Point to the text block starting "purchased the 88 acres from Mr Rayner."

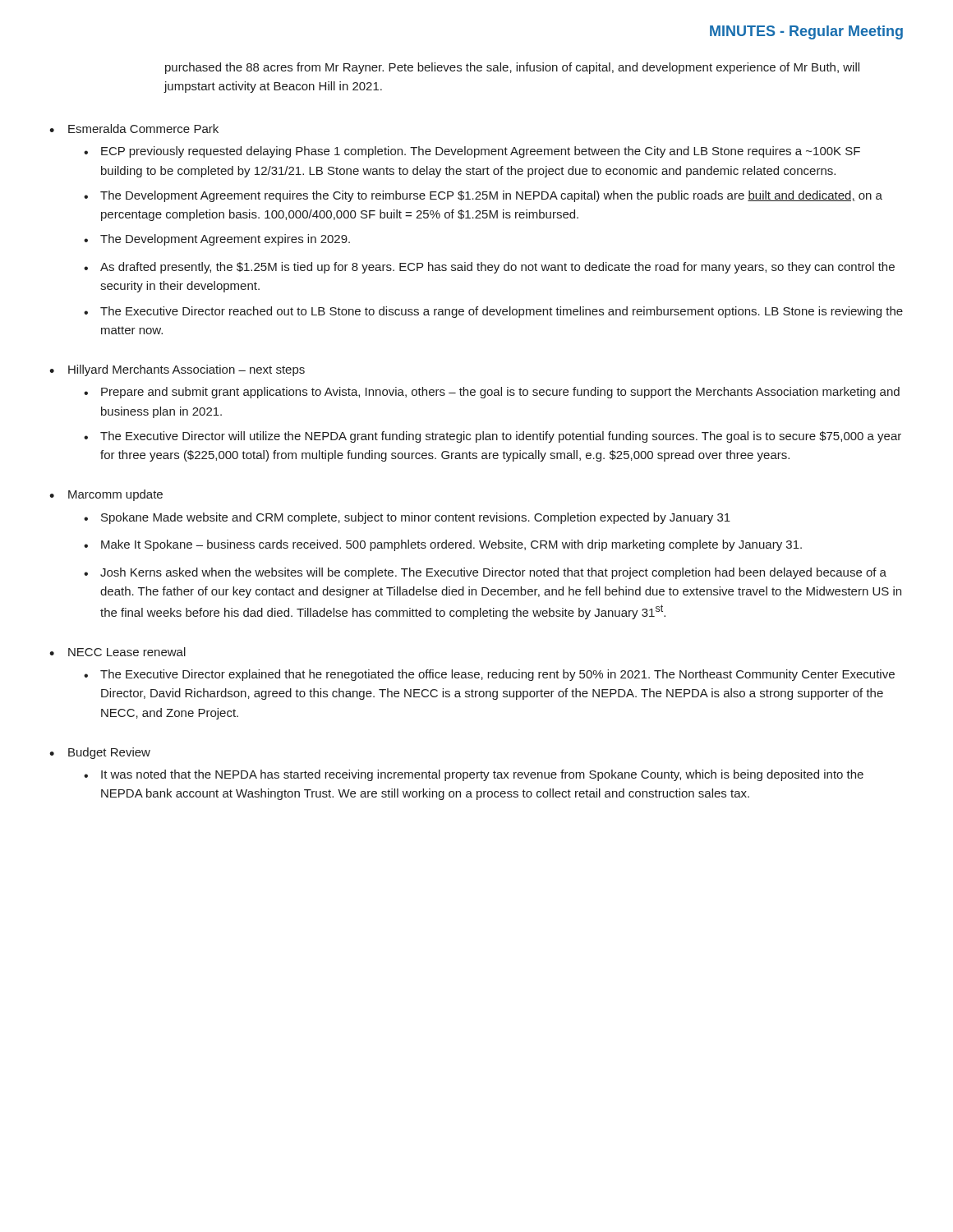[512, 77]
